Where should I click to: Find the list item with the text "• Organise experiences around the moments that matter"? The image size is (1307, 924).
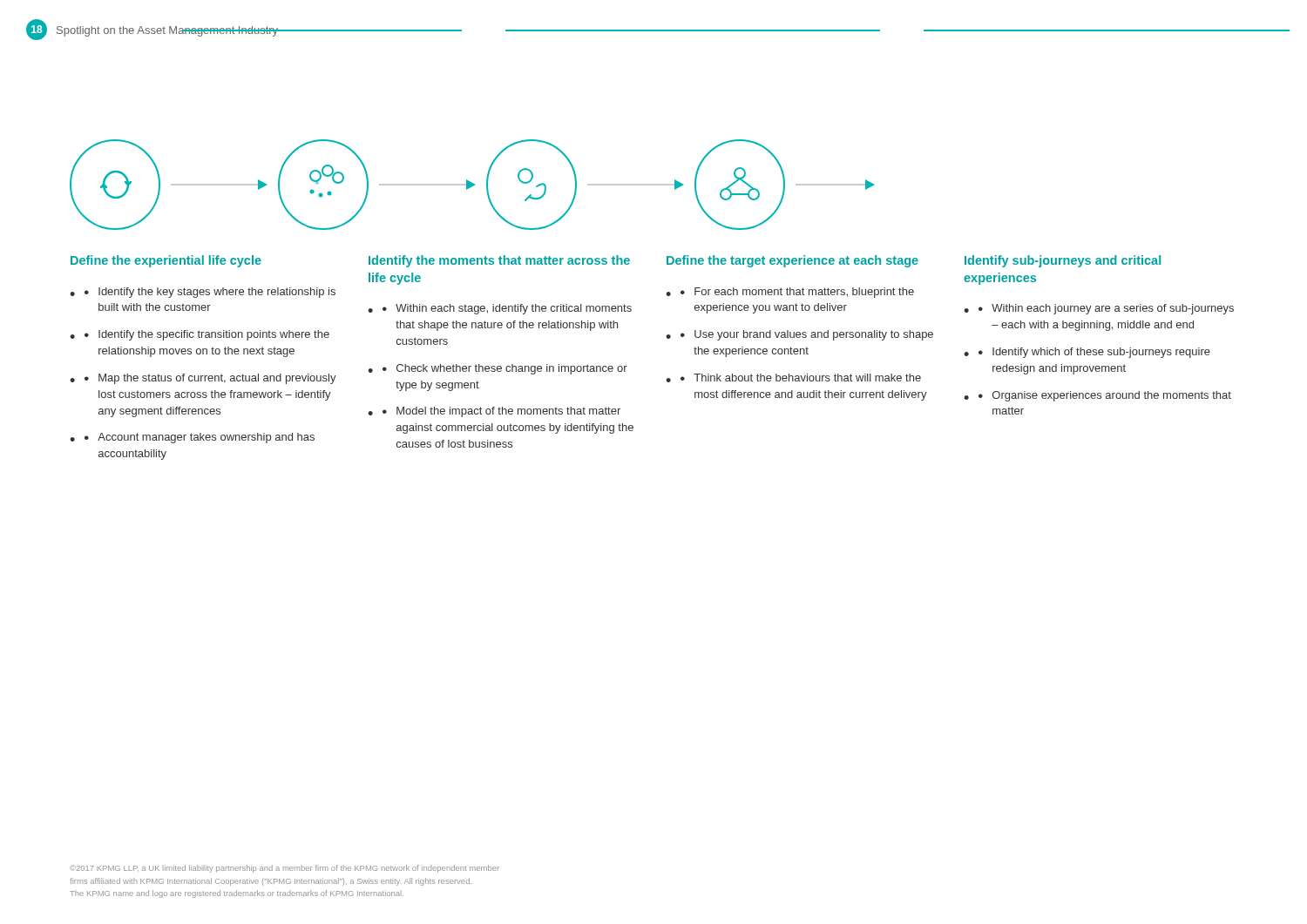pos(1108,404)
